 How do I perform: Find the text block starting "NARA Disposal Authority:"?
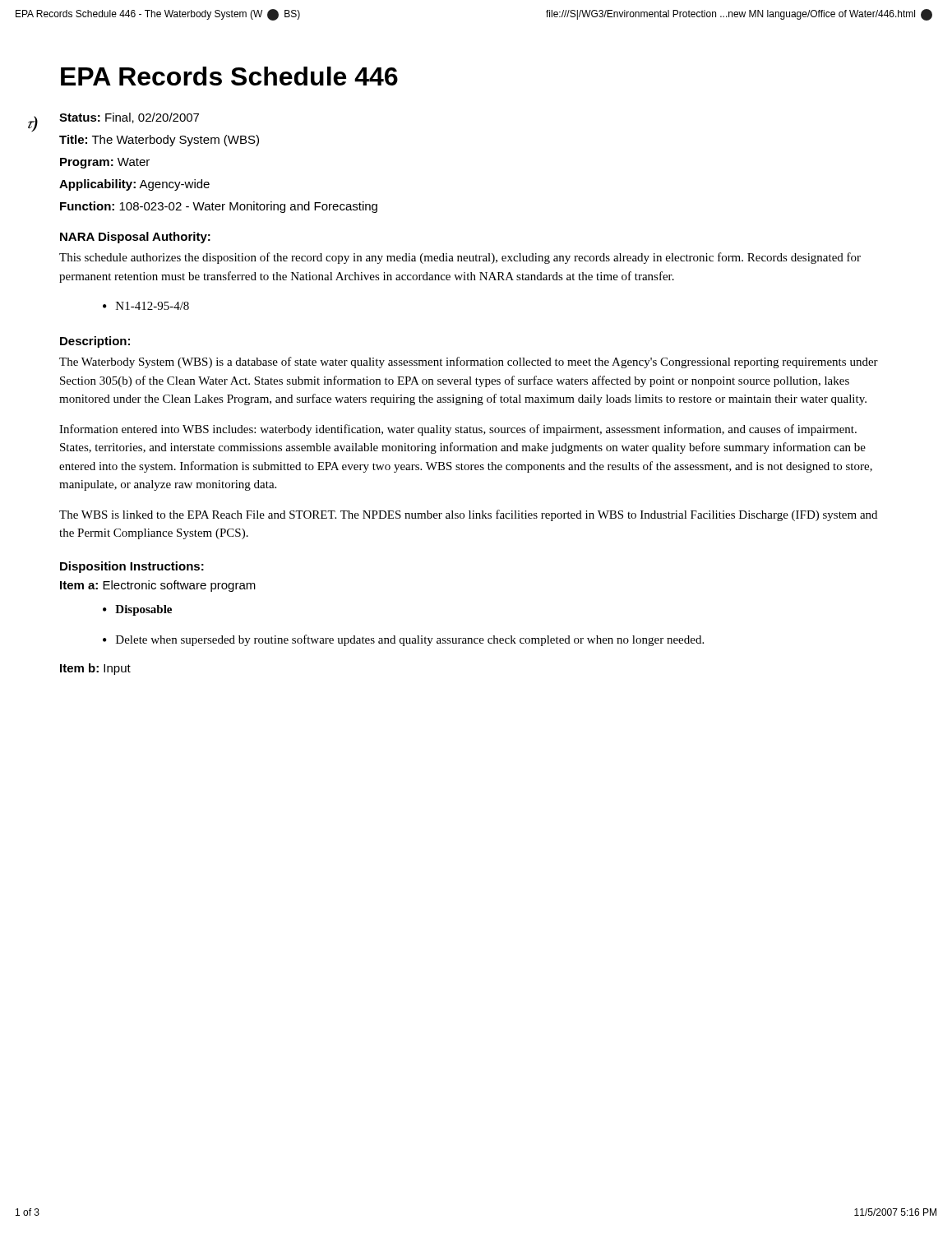point(135,236)
